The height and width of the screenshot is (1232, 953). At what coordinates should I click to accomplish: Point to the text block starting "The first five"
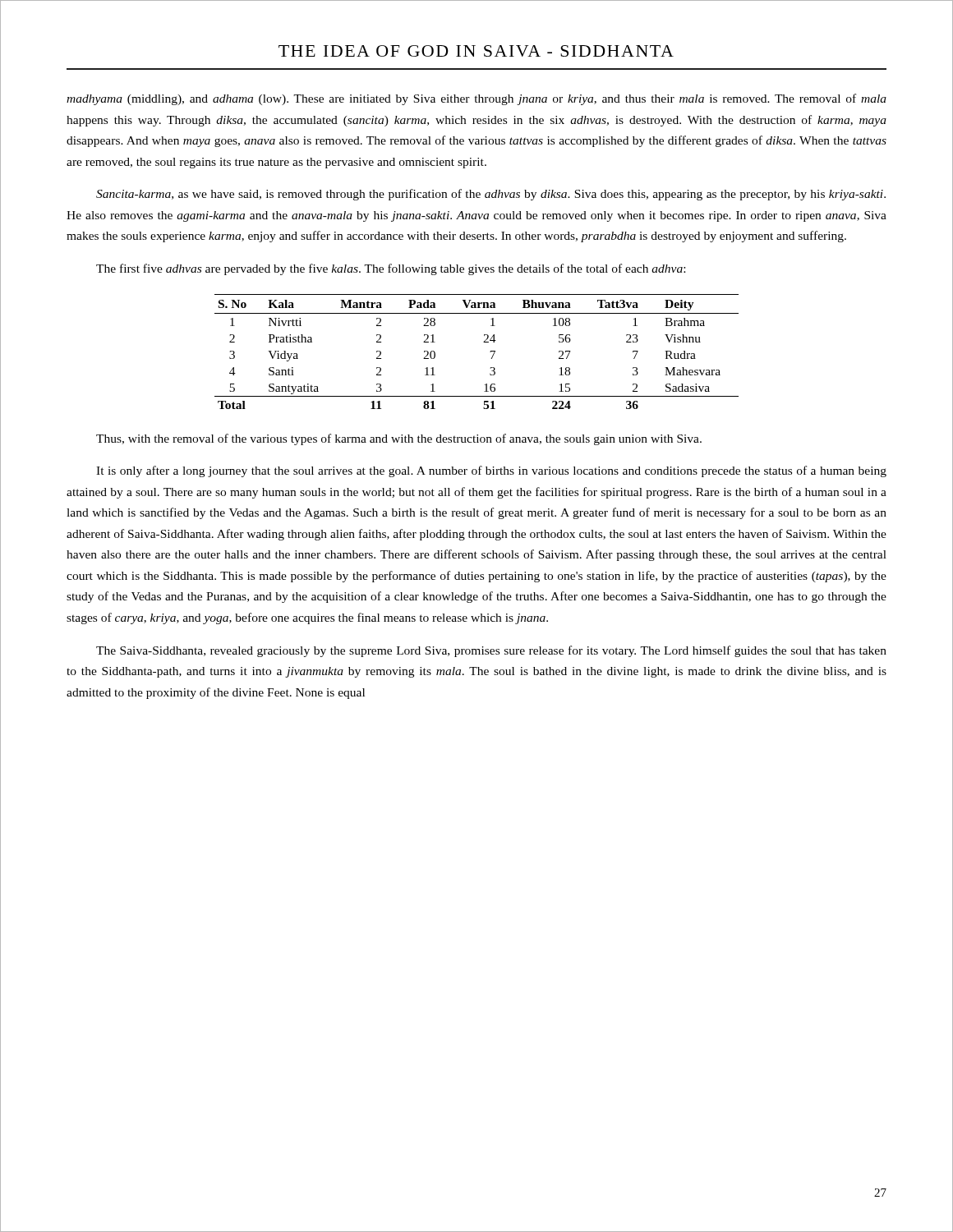click(x=476, y=268)
